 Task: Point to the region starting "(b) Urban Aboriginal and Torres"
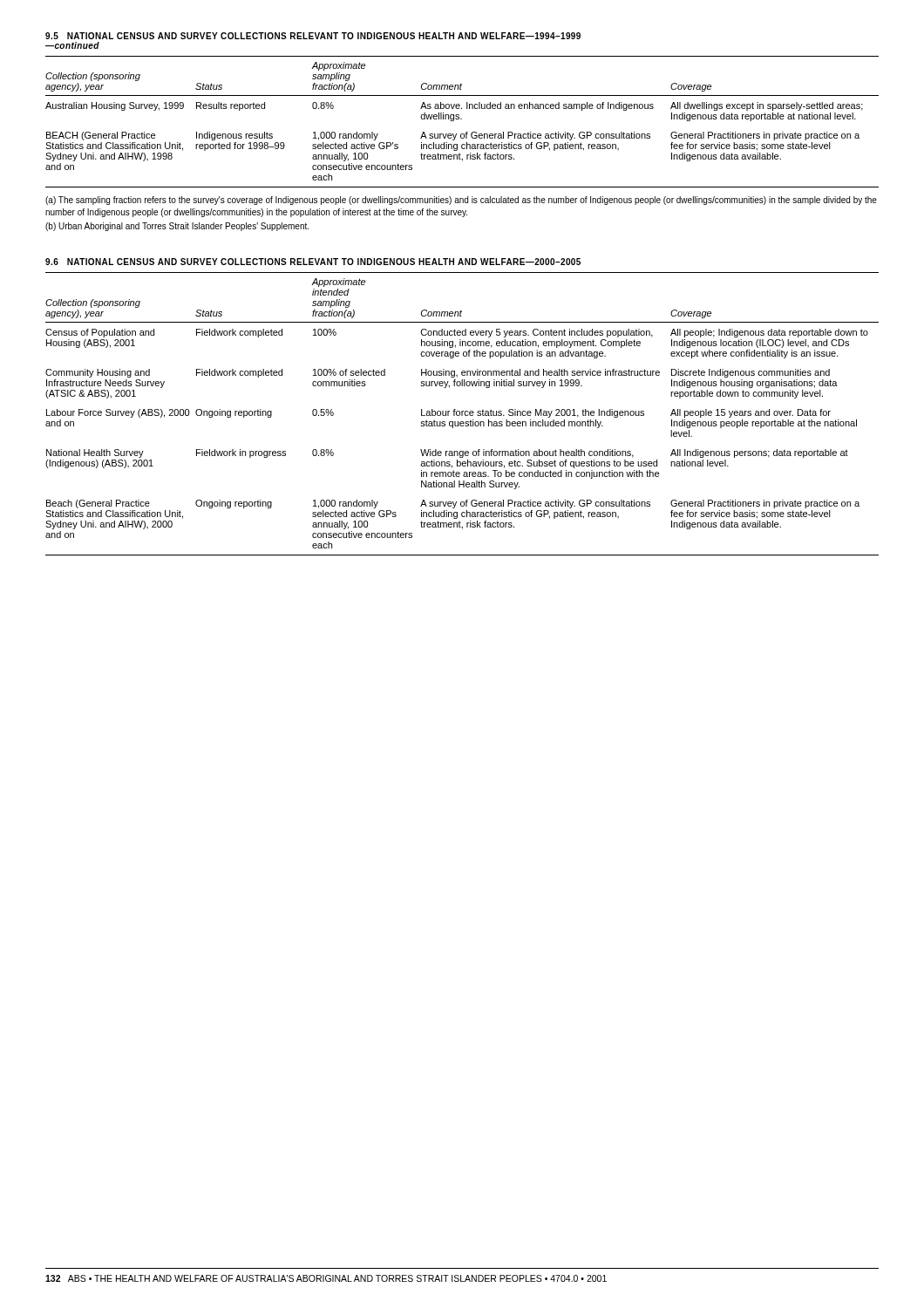(x=177, y=226)
